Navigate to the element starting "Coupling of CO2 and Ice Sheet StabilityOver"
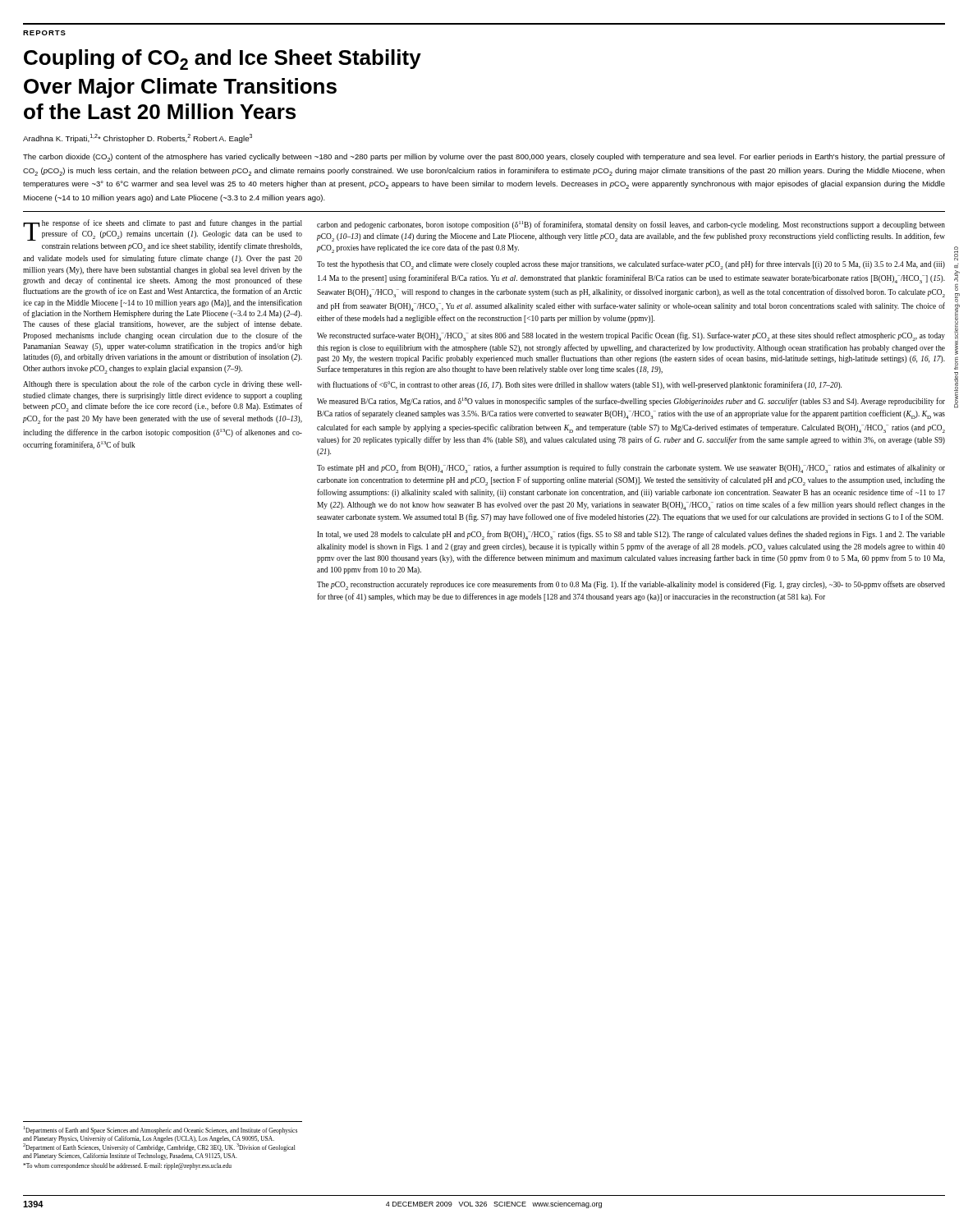Screen dimensions: 1232x968 pyautogui.click(x=223, y=60)
